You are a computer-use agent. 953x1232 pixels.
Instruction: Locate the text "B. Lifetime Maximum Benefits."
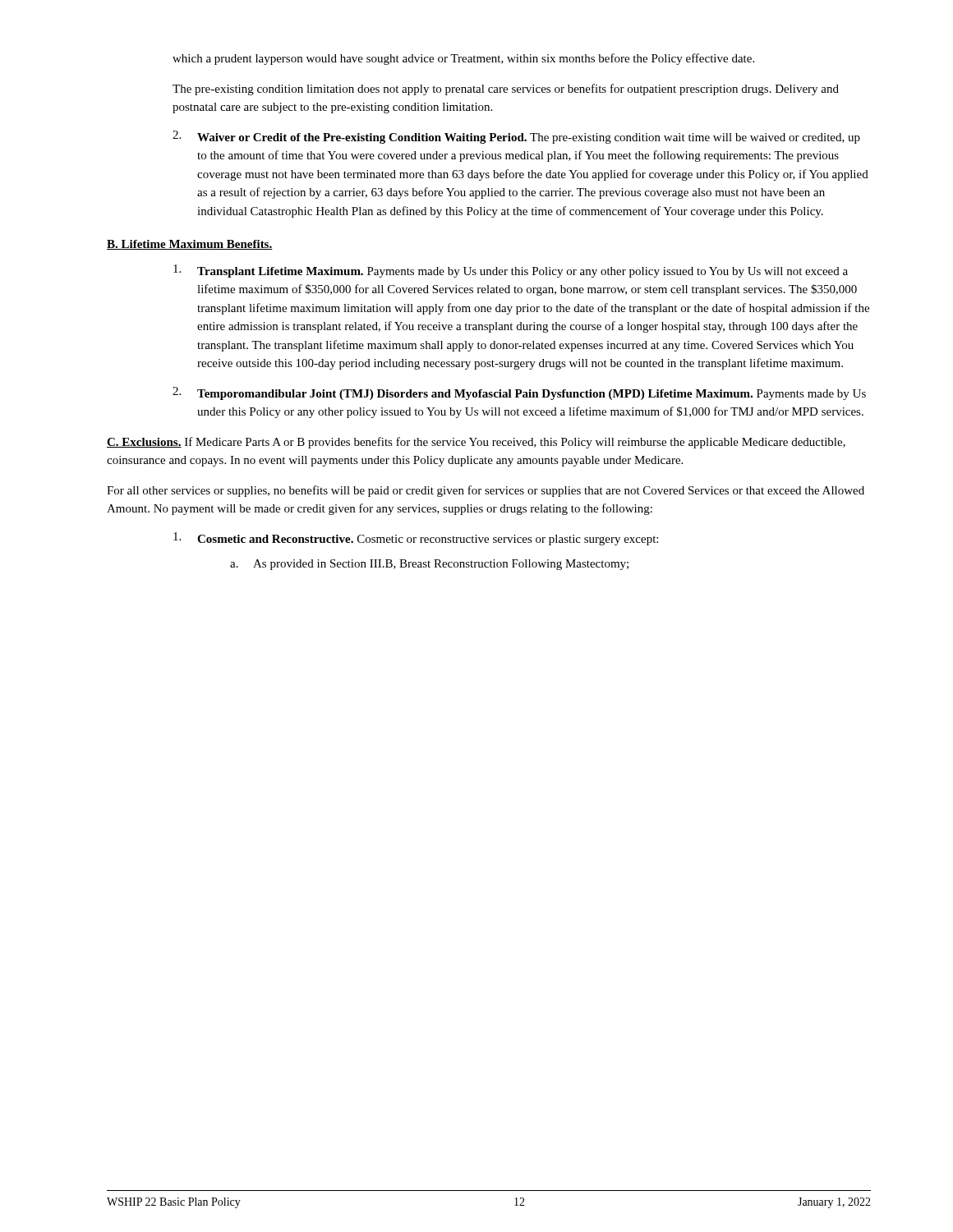point(189,244)
